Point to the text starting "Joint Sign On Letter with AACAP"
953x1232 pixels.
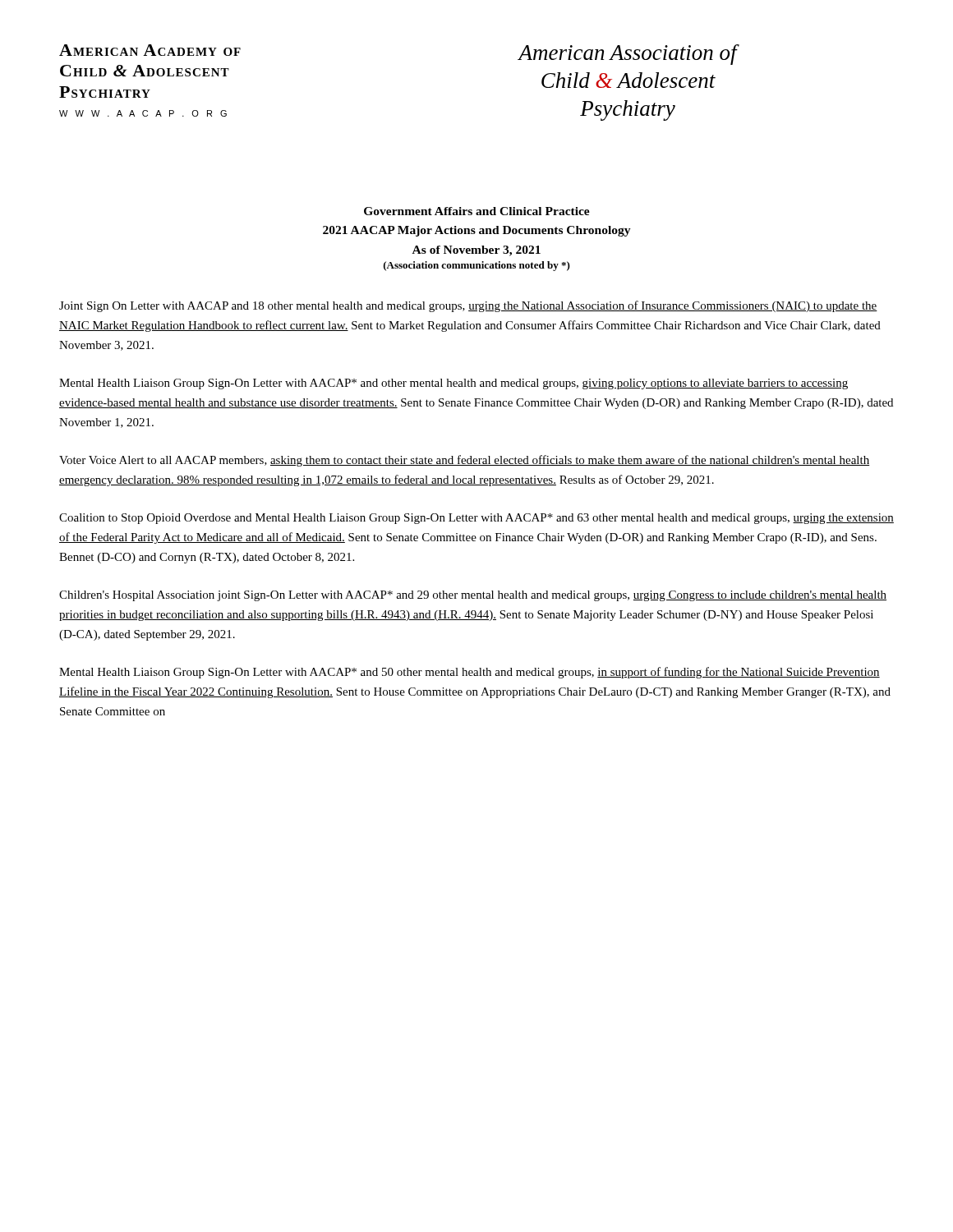tap(470, 325)
